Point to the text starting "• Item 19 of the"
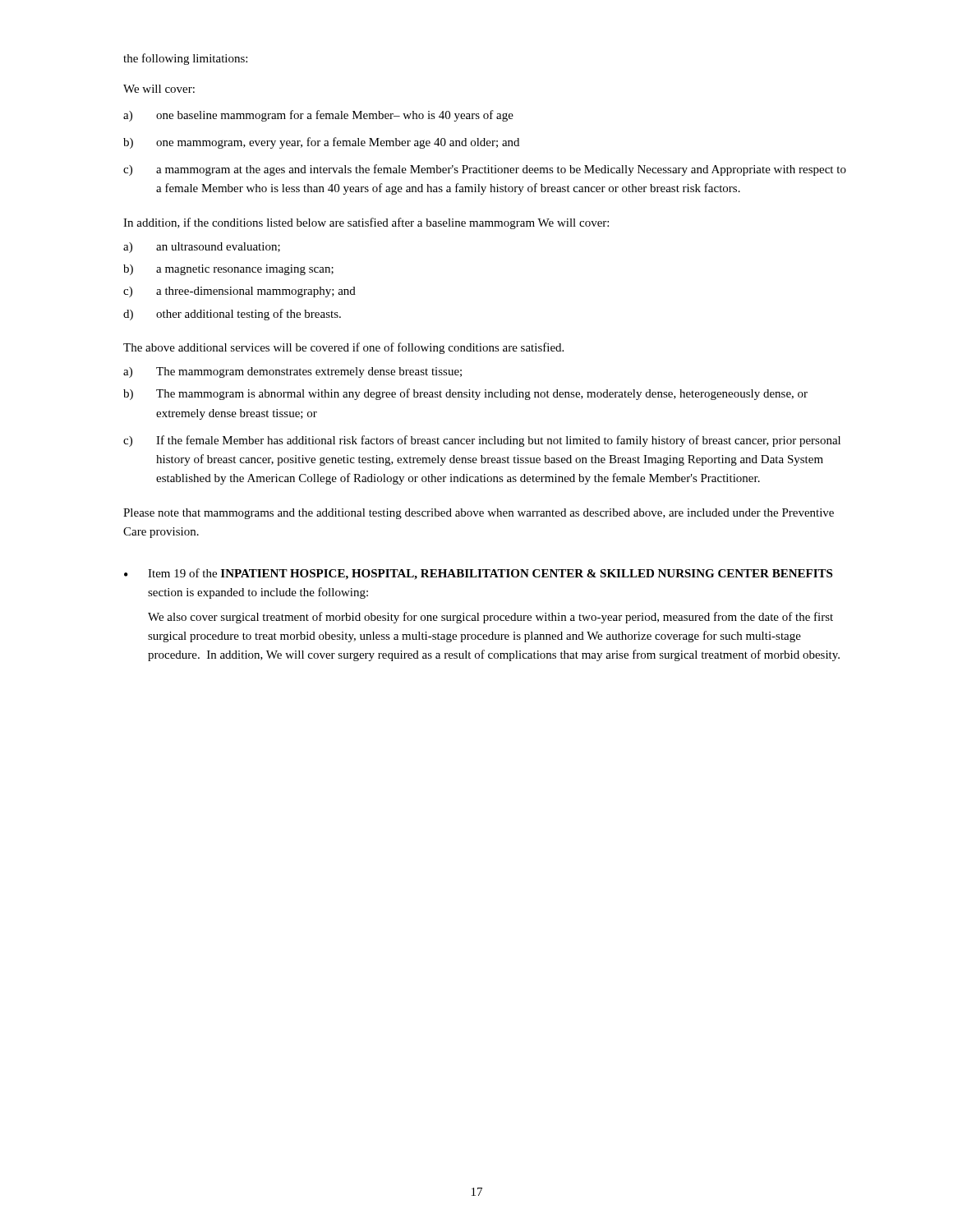The width and height of the screenshot is (953, 1232). tap(485, 614)
